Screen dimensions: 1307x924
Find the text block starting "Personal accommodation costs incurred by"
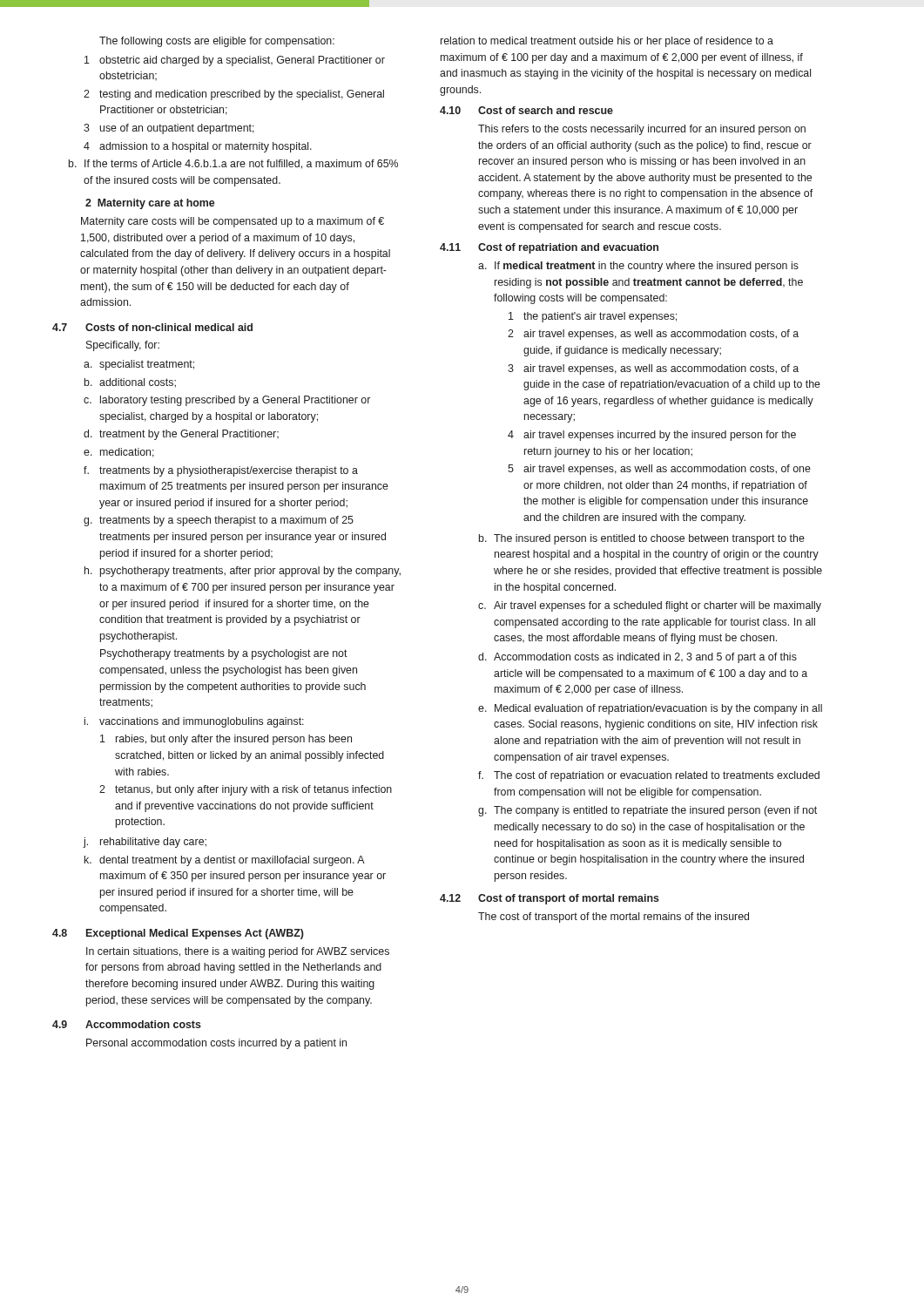216,1043
